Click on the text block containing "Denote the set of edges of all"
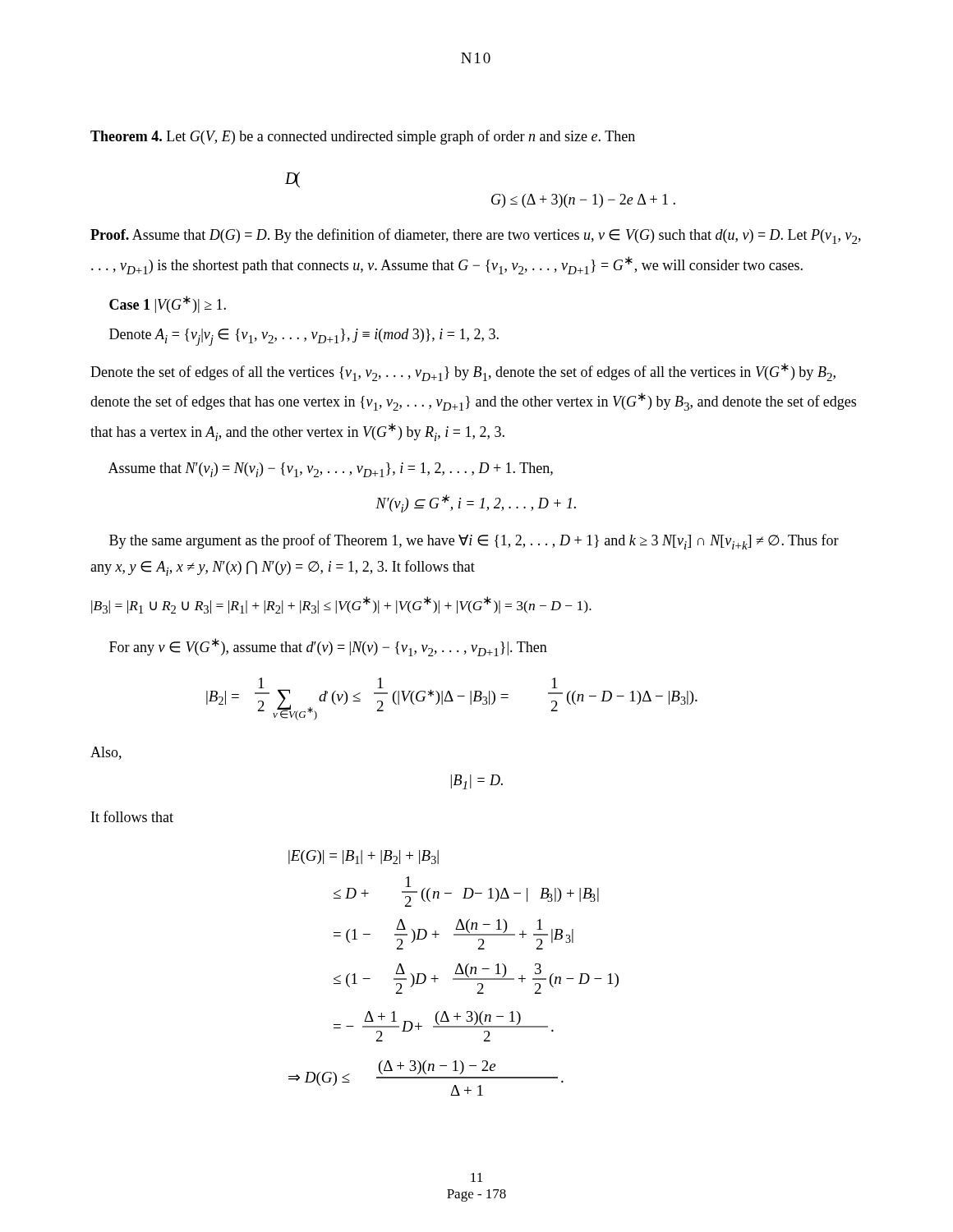953x1232 pixels. click(x=474, y=402)
